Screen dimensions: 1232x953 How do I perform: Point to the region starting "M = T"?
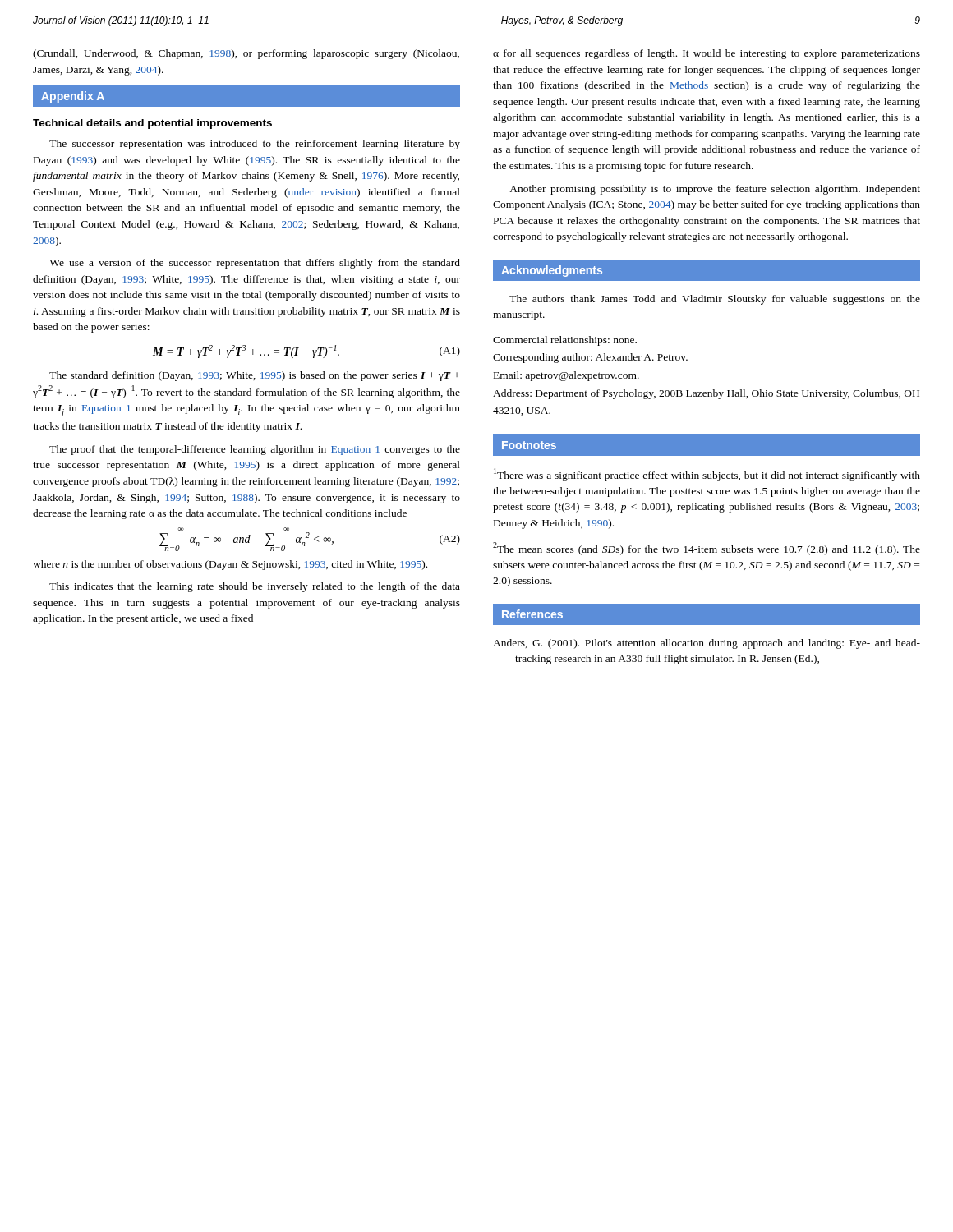click(306, 351)
